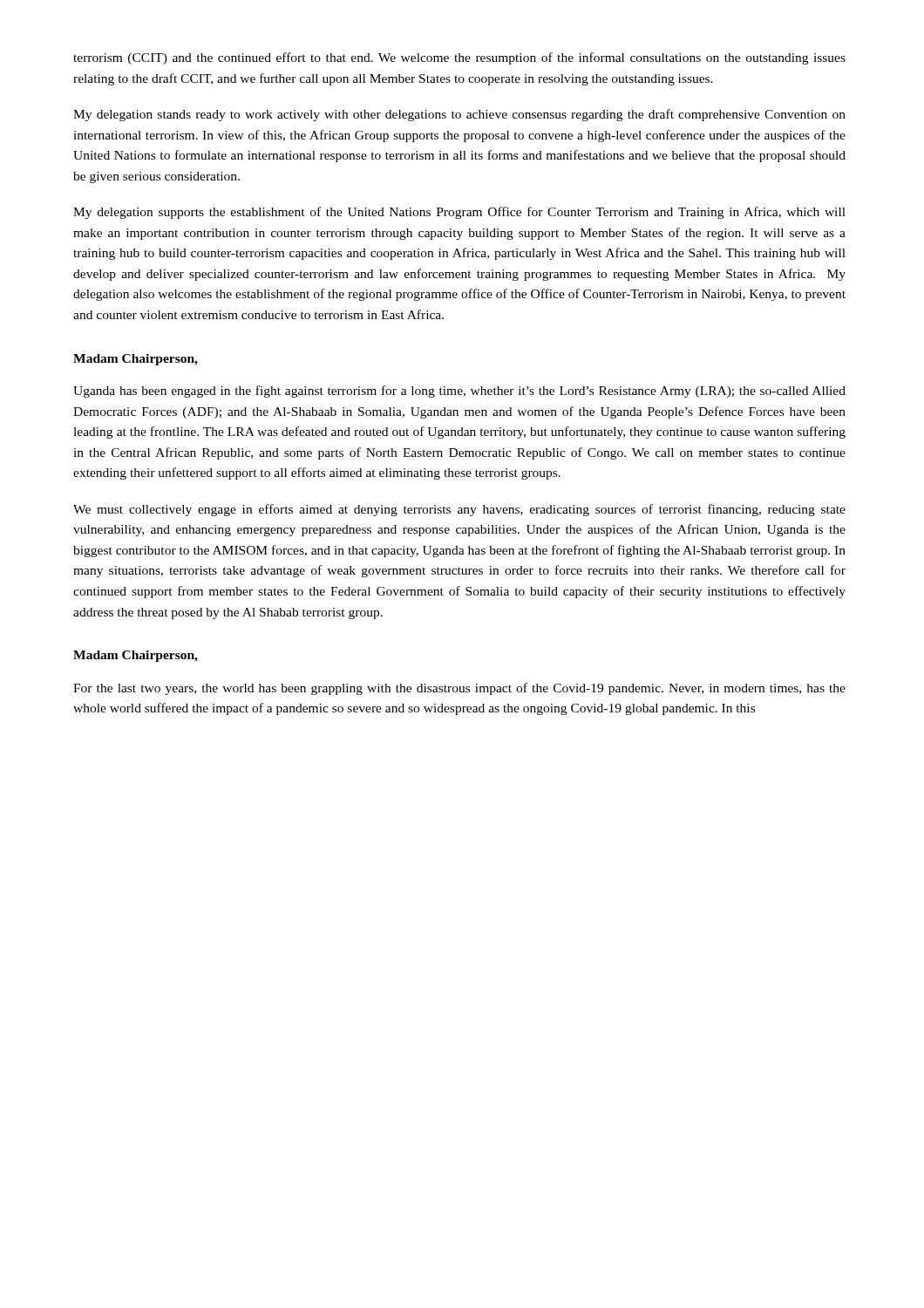Navigate to the region starting "My delegation supports the establishment of the United"
Image resolution: width=924 pixels, height=1308 pixels.
[x=459, y=263]
